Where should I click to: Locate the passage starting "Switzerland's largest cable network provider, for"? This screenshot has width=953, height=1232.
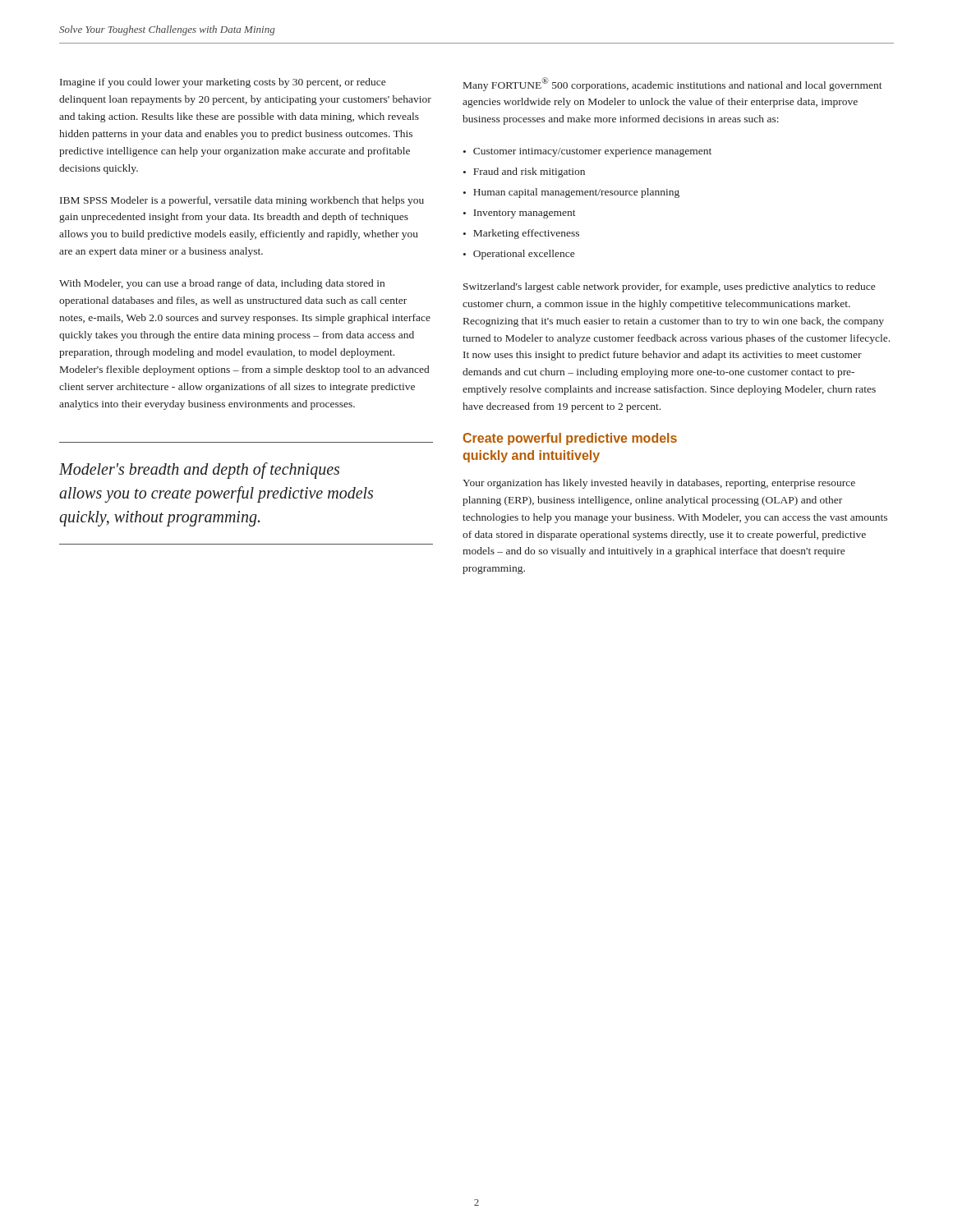(x=677, y=346)
